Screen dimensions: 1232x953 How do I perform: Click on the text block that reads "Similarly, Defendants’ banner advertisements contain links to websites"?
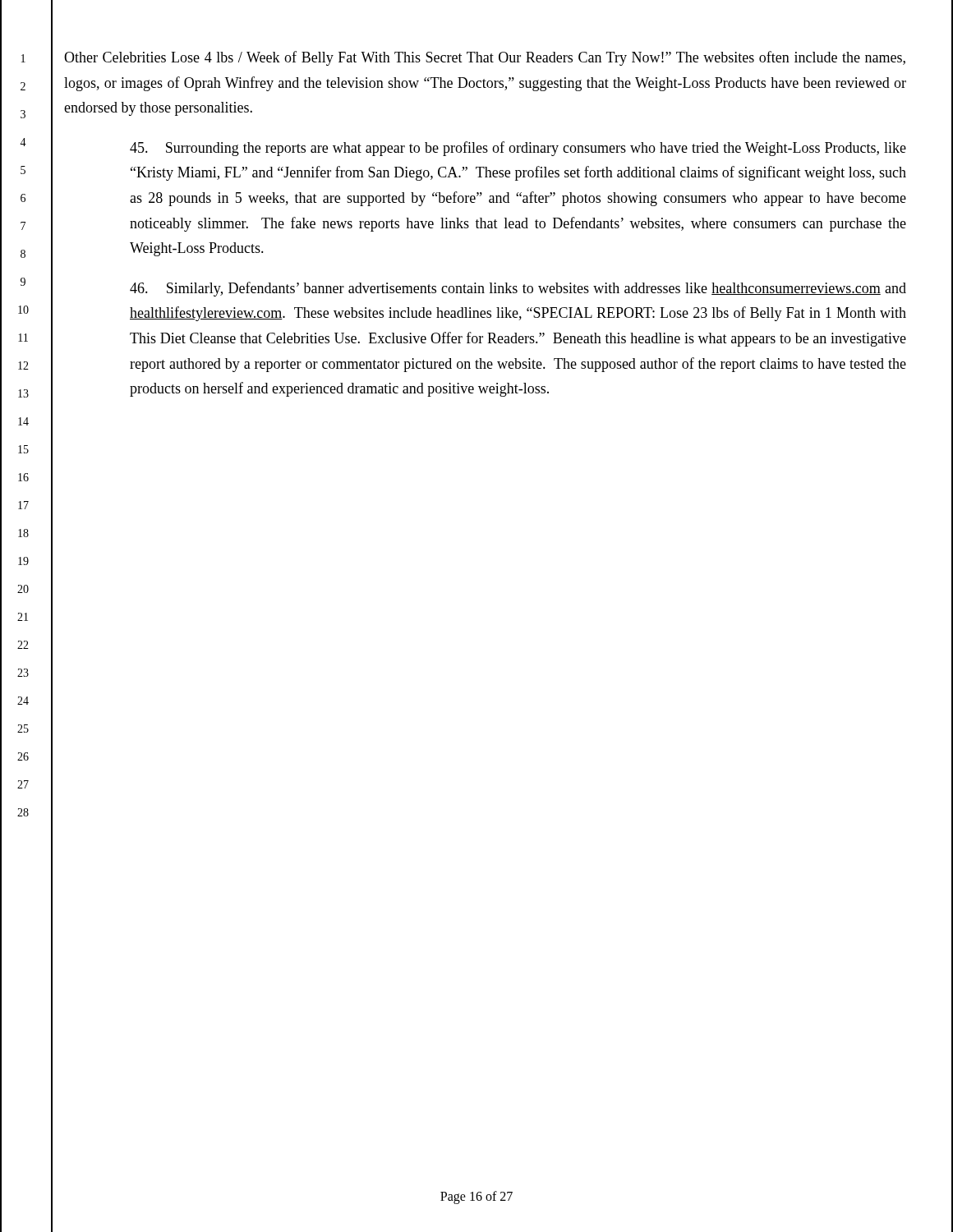518,338
